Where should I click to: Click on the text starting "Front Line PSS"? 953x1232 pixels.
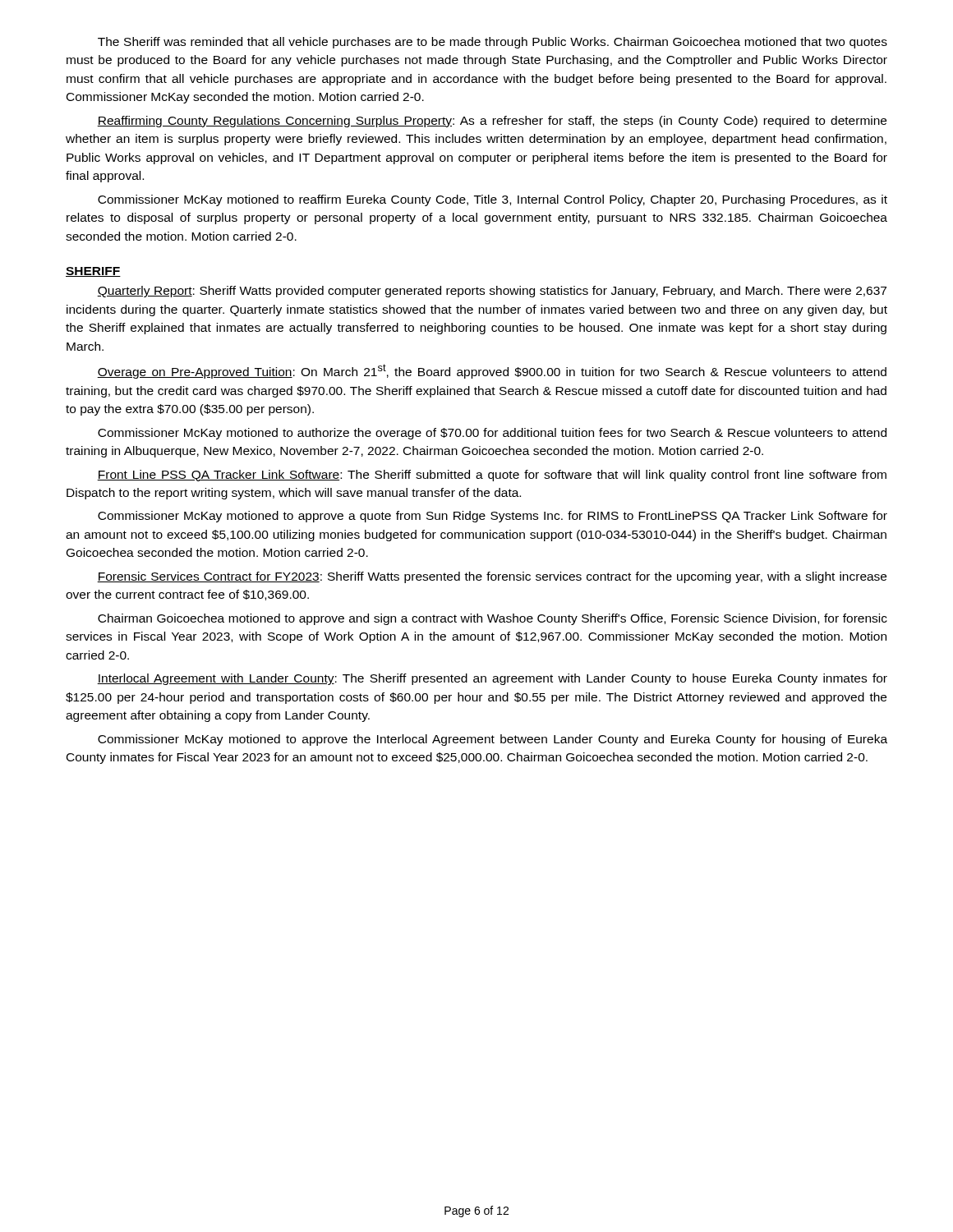click(476, 484)
